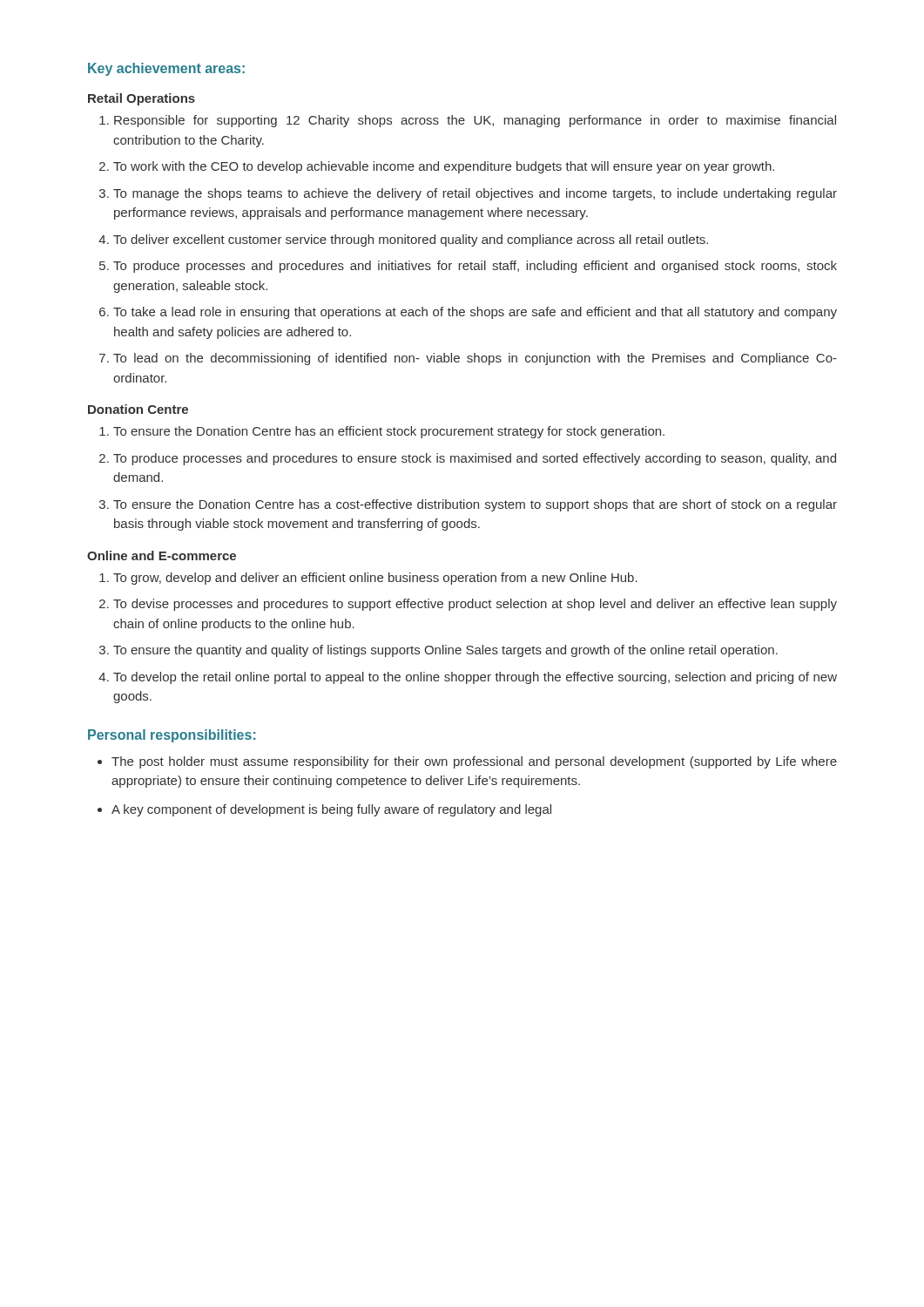This screenshot has width=924, height=1307.
Task: Click on the list item that says "The post holder must"
Action: (474, 770)
